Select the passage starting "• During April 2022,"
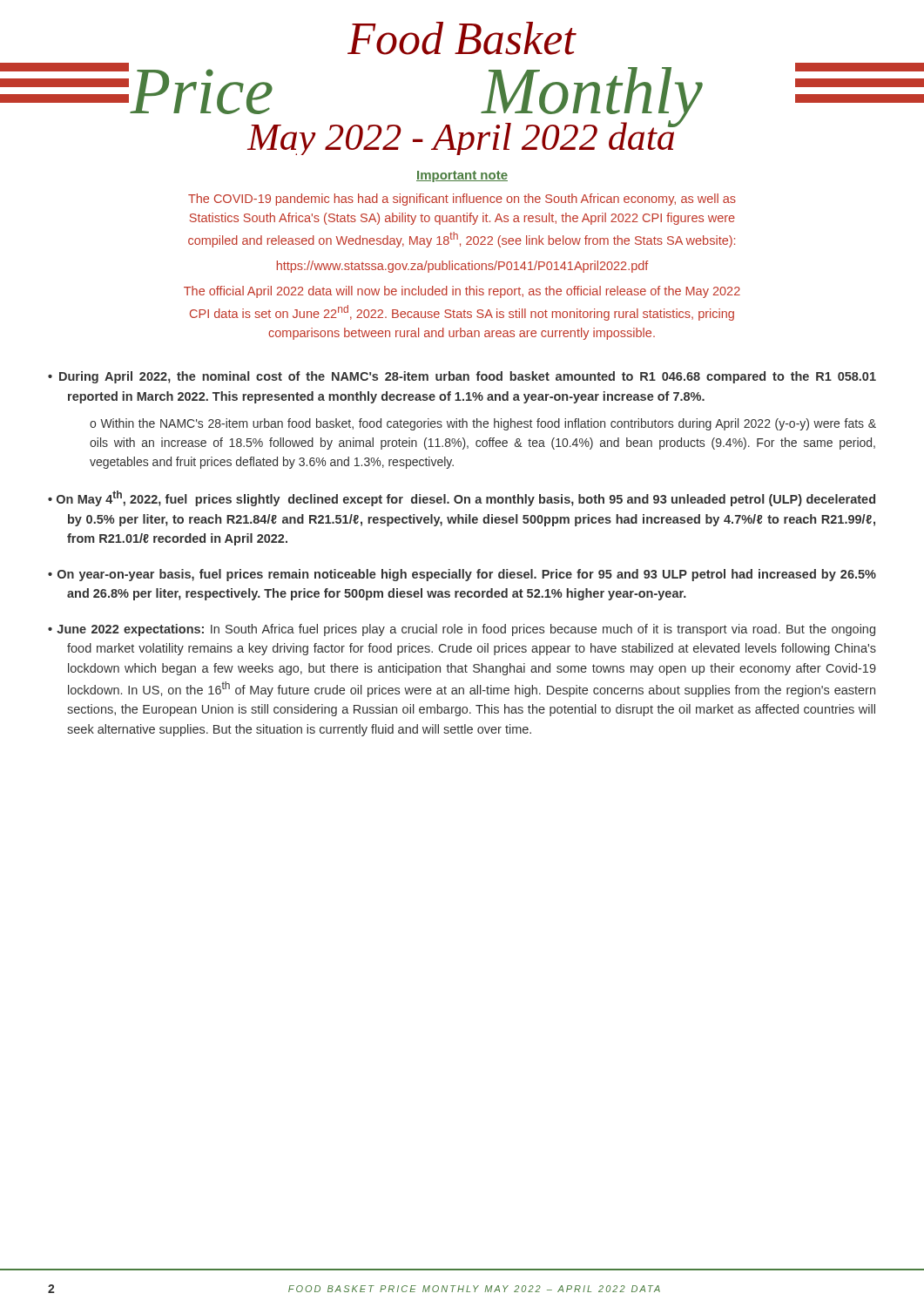Viewport: 924px width, 1307px height. click(x=462, y=387)
